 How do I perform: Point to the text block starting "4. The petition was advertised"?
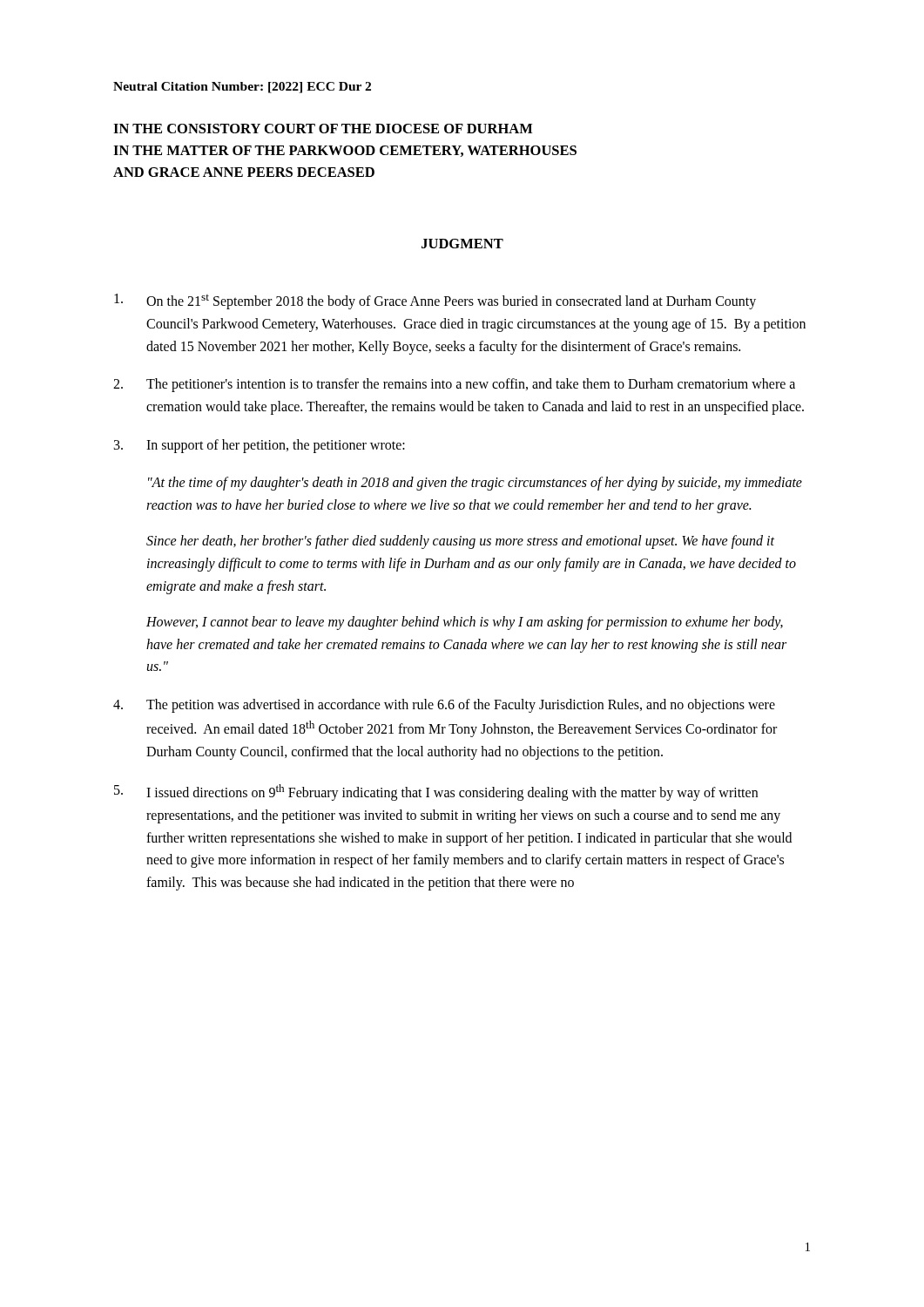[462, 728]
